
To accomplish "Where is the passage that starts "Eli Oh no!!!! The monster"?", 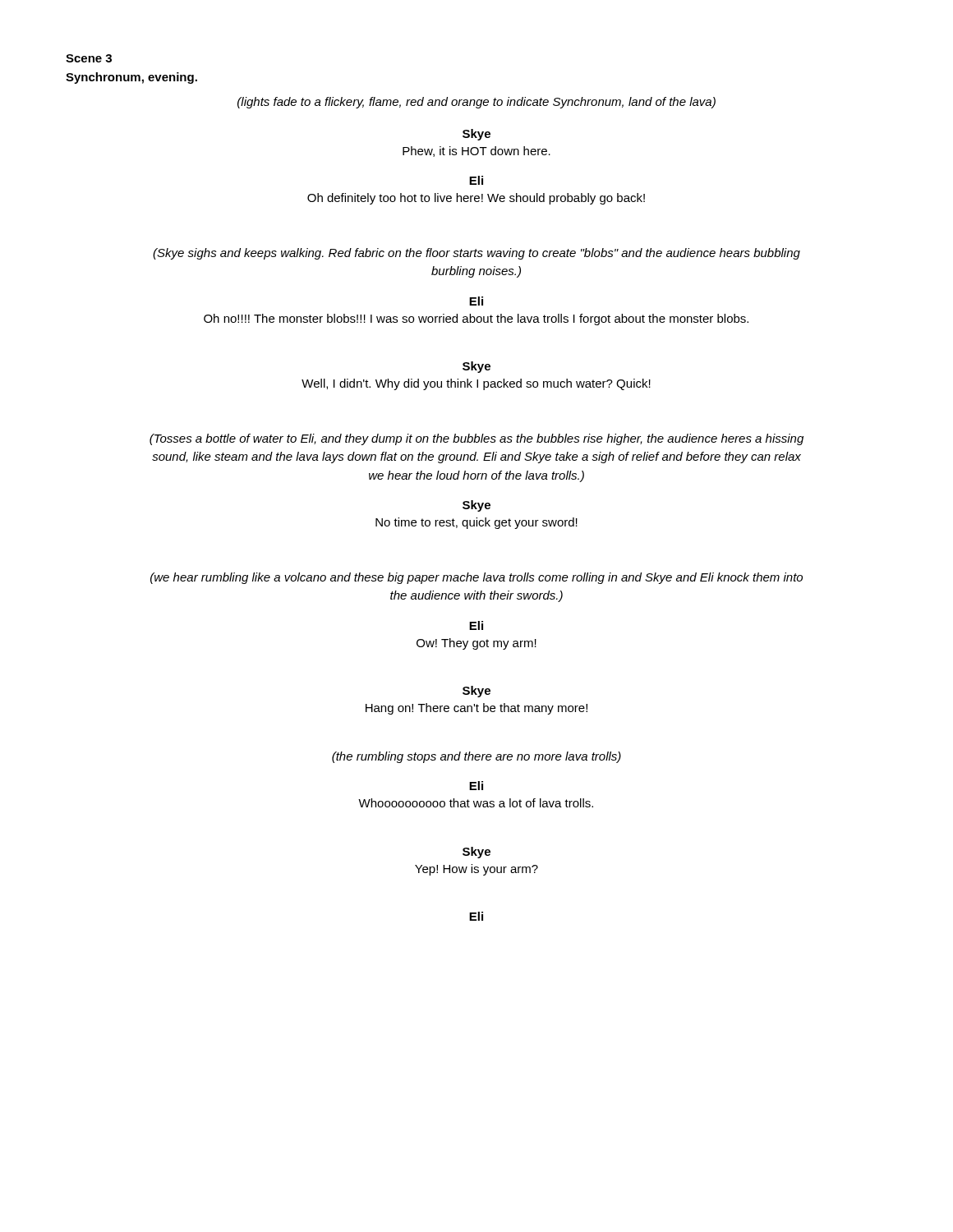I will pos(476,311).
